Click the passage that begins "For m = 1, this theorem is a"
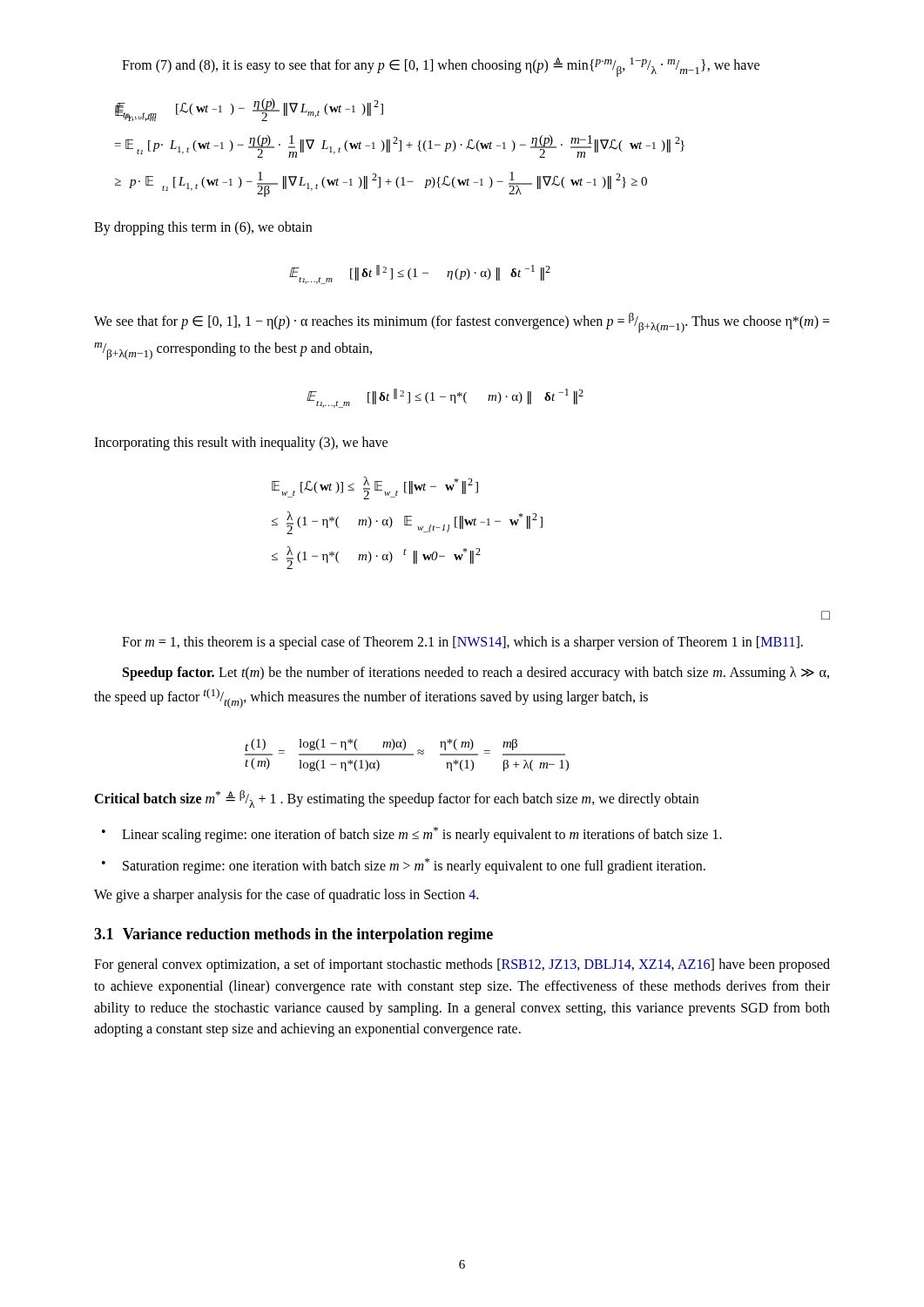The height and width of the screenshot is (1307, 924). point(462,671)
